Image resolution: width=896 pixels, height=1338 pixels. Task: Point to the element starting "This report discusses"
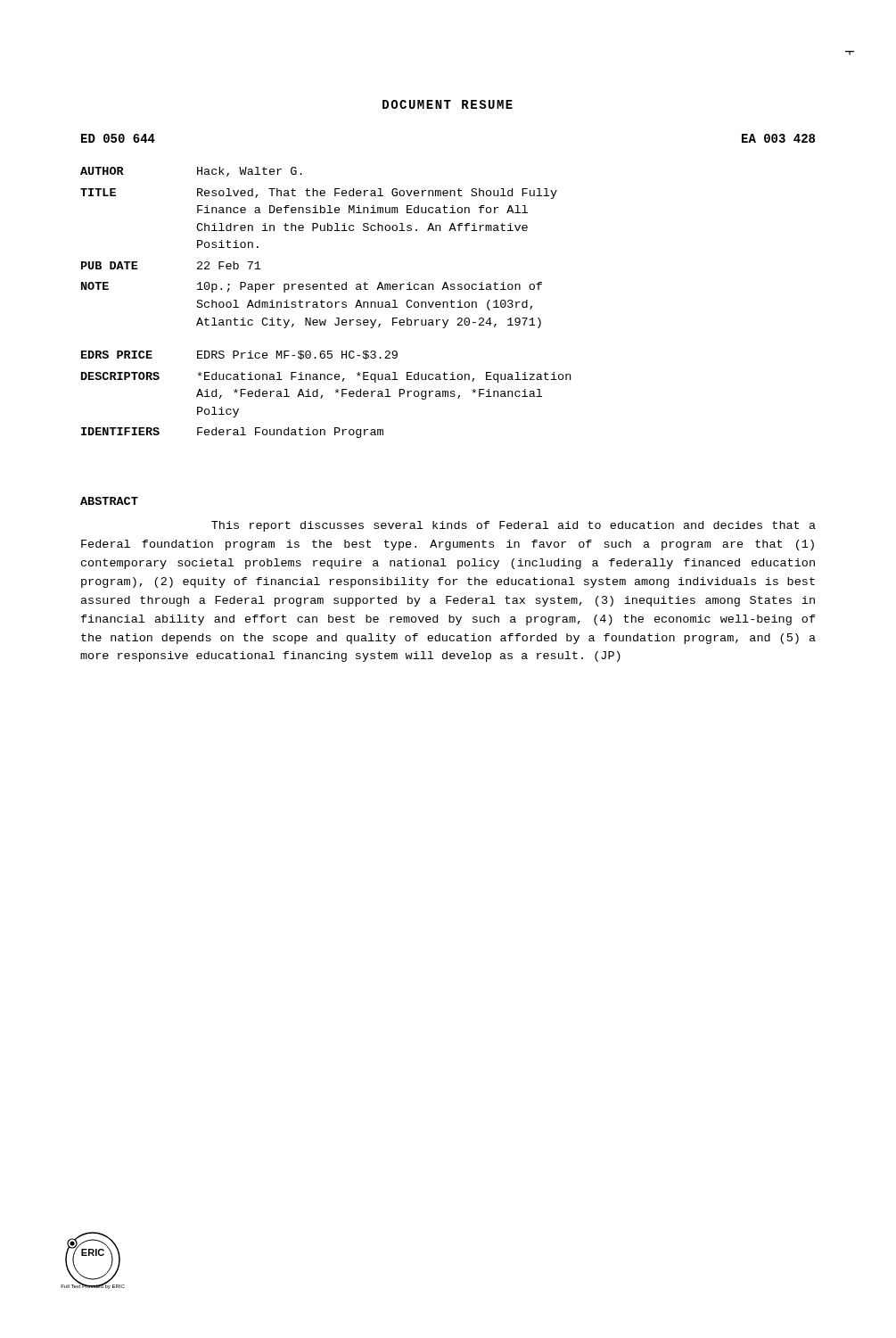448,591
